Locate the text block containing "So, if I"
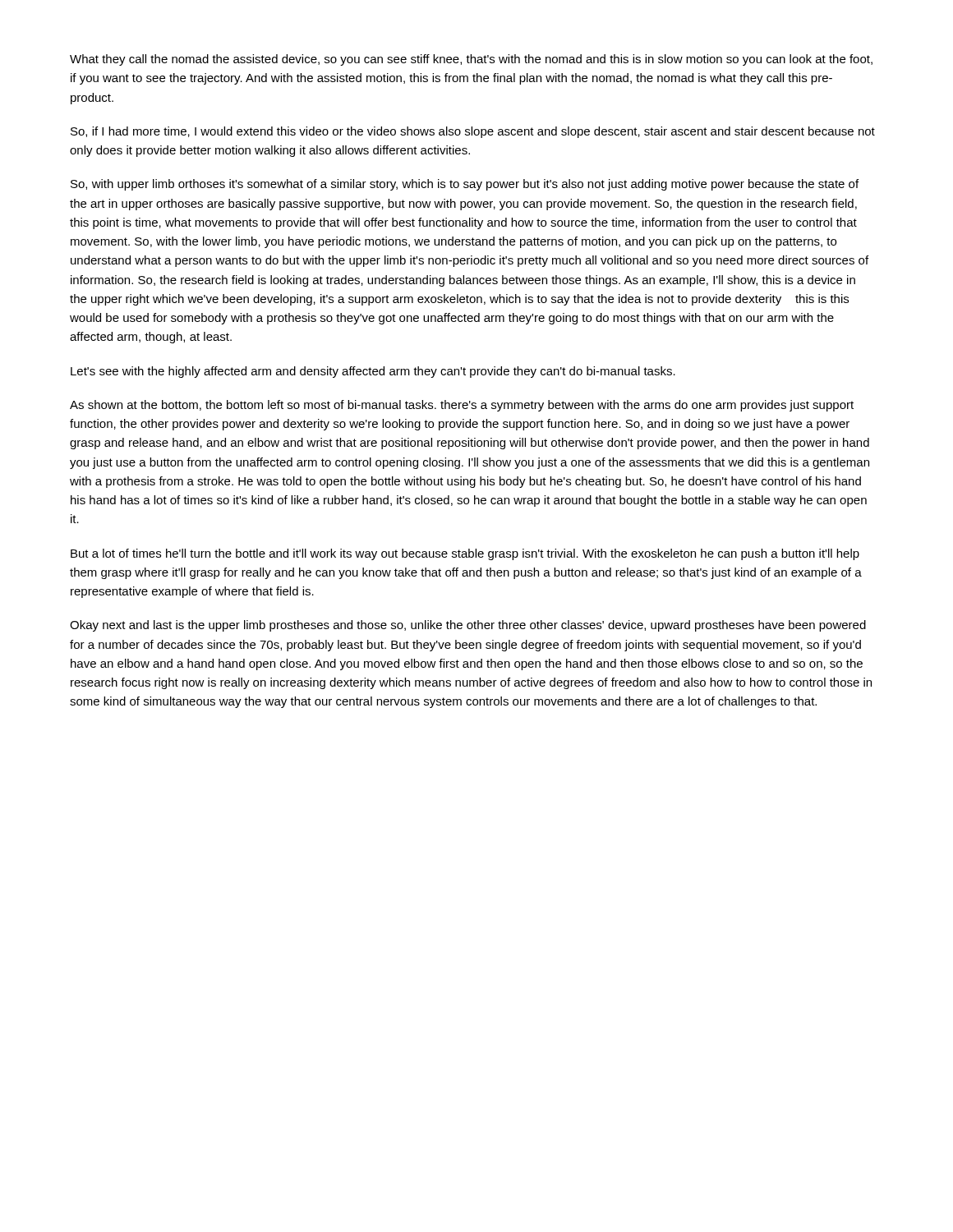Image resolution: width=953 pixels, height=1232 pixels. point(472,140)
